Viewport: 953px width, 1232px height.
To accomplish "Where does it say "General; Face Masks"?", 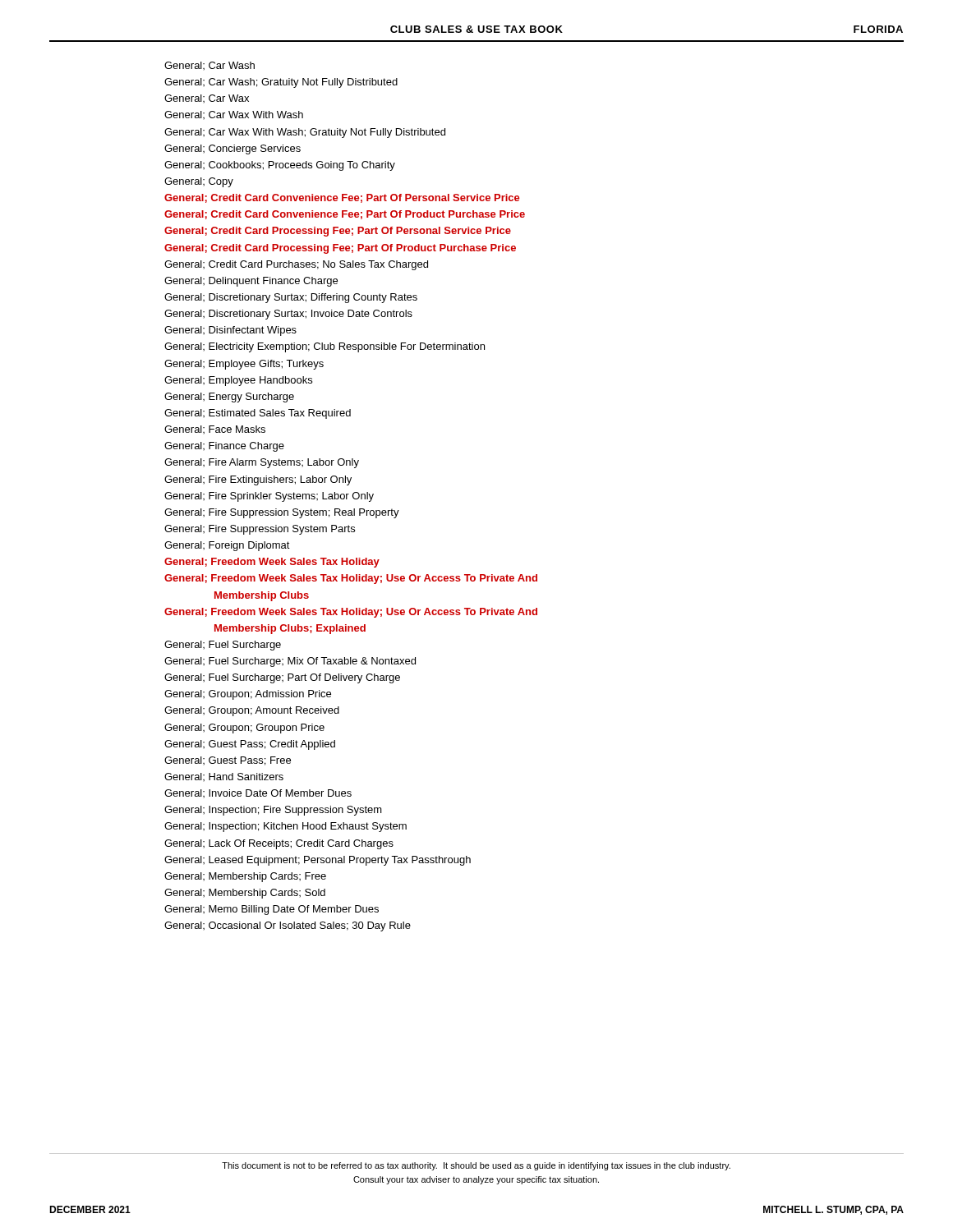I will 215,429.
